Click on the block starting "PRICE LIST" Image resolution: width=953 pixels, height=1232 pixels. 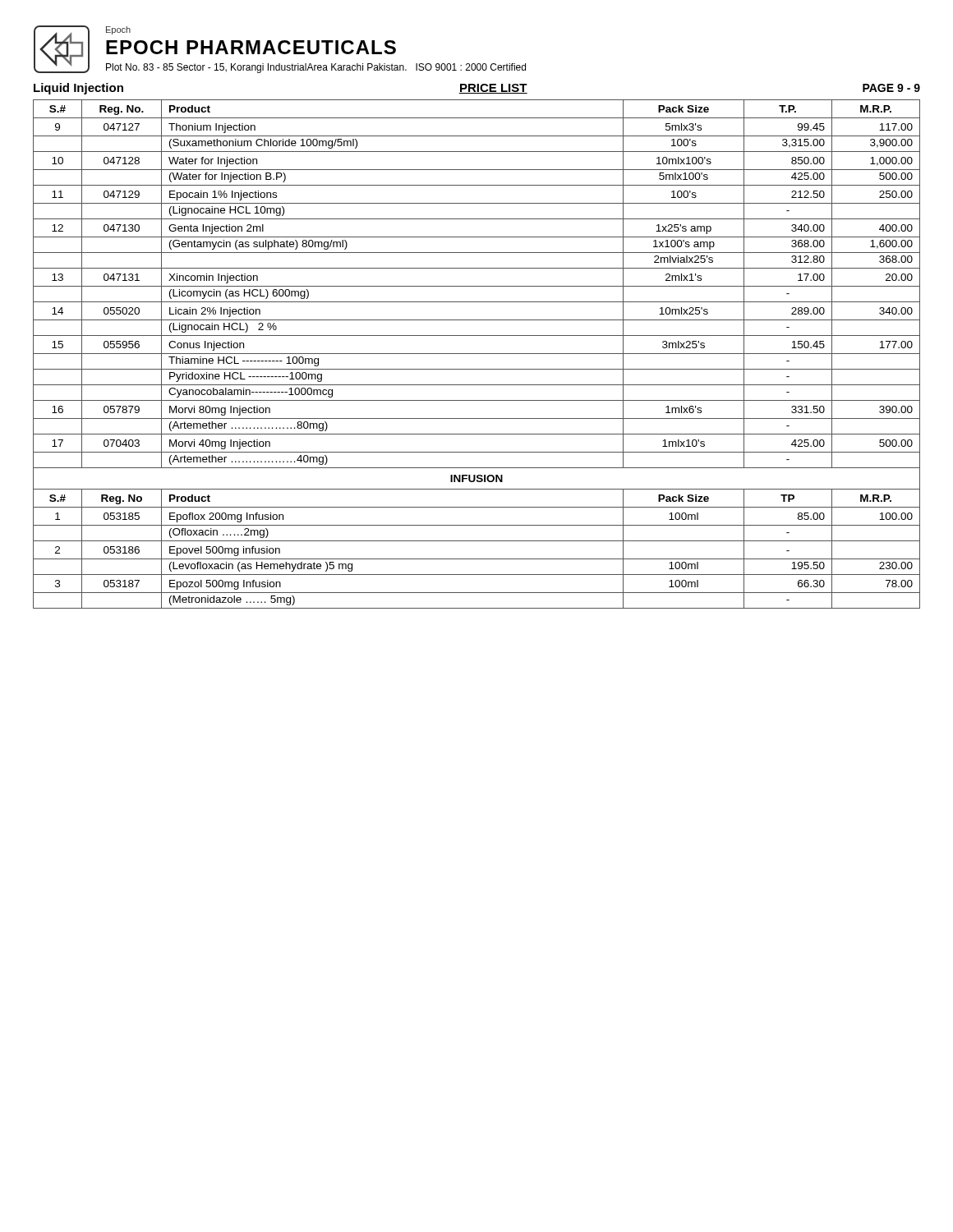click(x=493, y=87)
